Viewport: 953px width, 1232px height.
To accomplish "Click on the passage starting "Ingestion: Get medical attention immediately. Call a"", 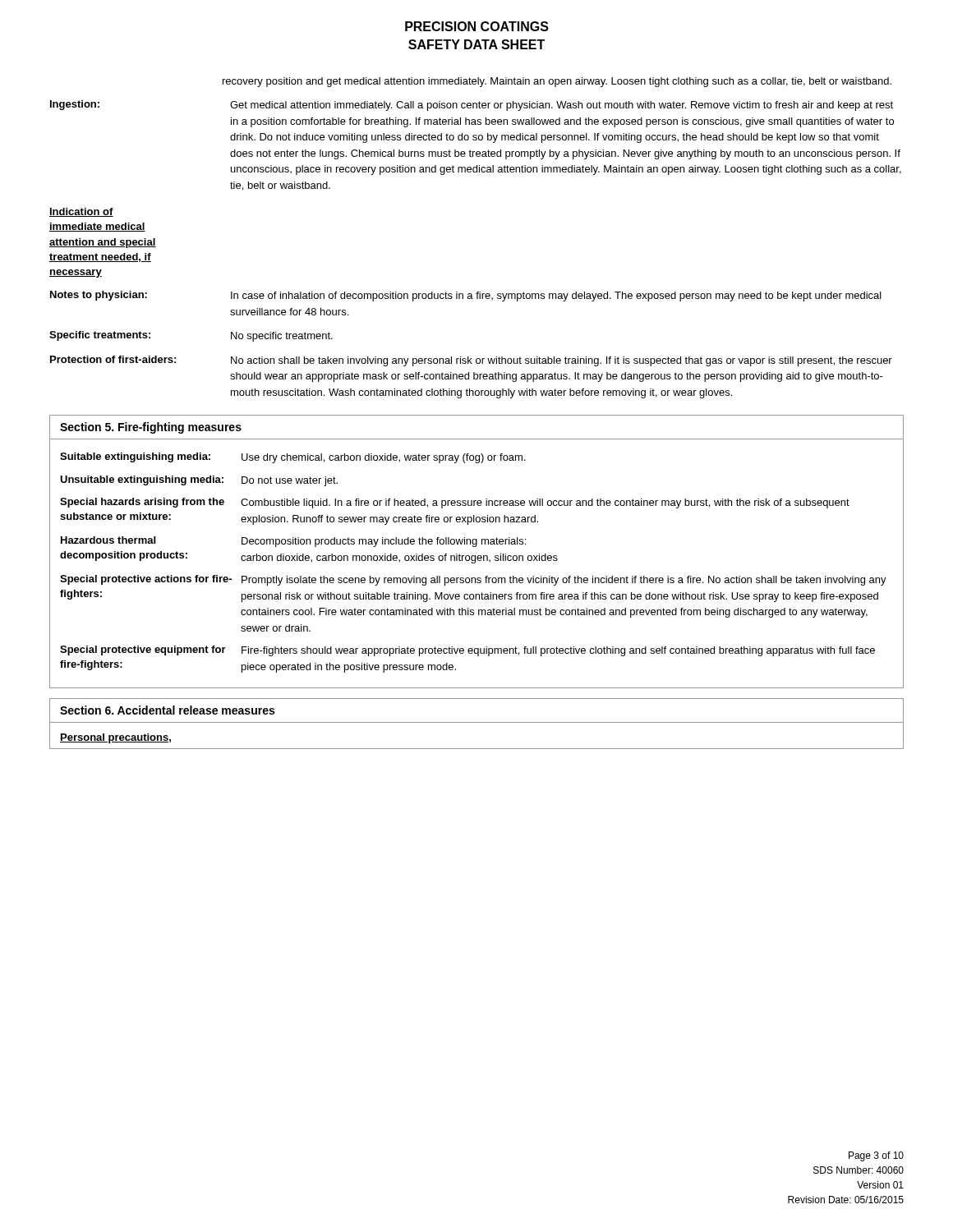I will click(476, 145).
